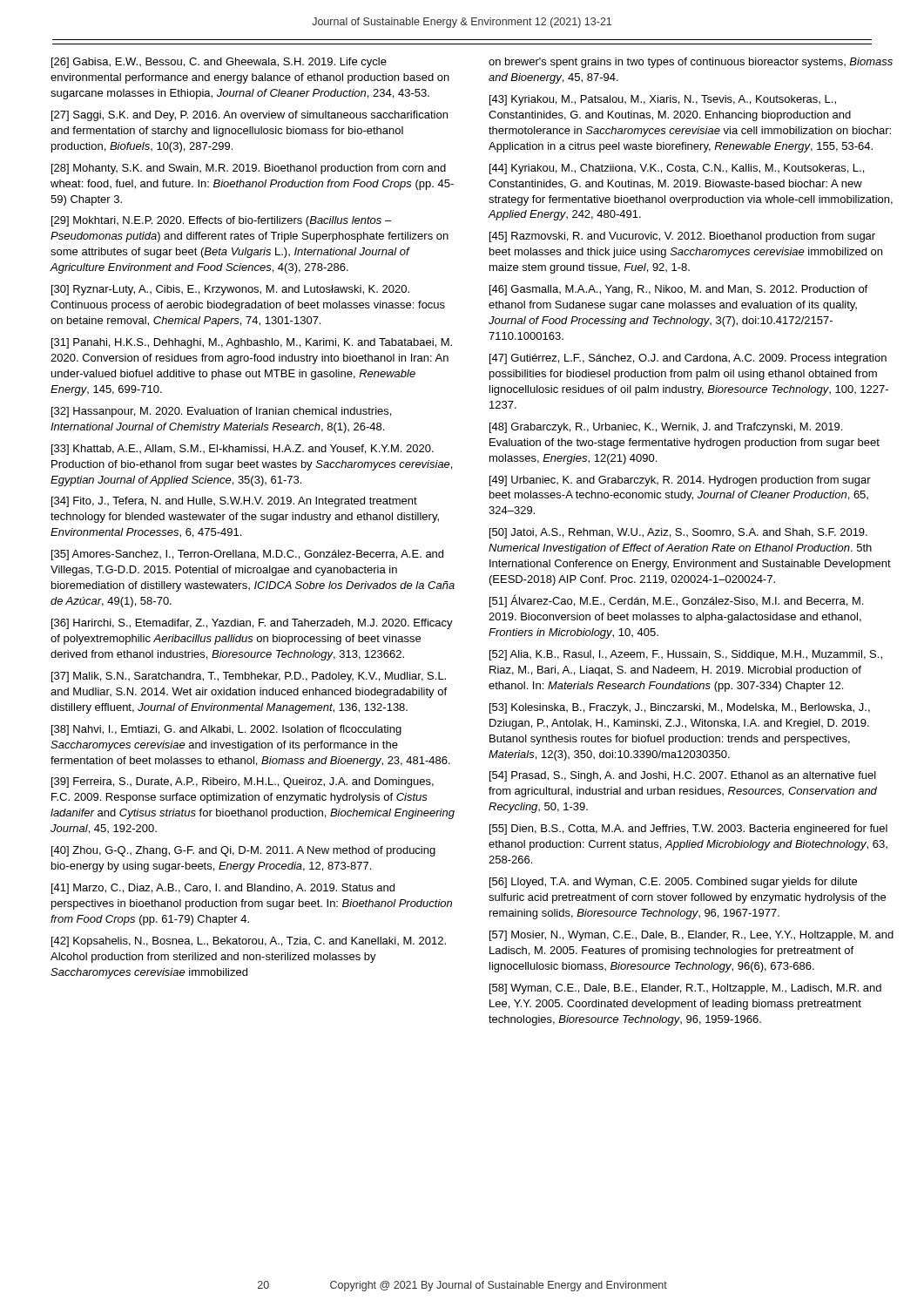Select the list item that says "[40] Zhou, G-Q., Zhang, G-F. and Qi, D-M."

[243, 858]
